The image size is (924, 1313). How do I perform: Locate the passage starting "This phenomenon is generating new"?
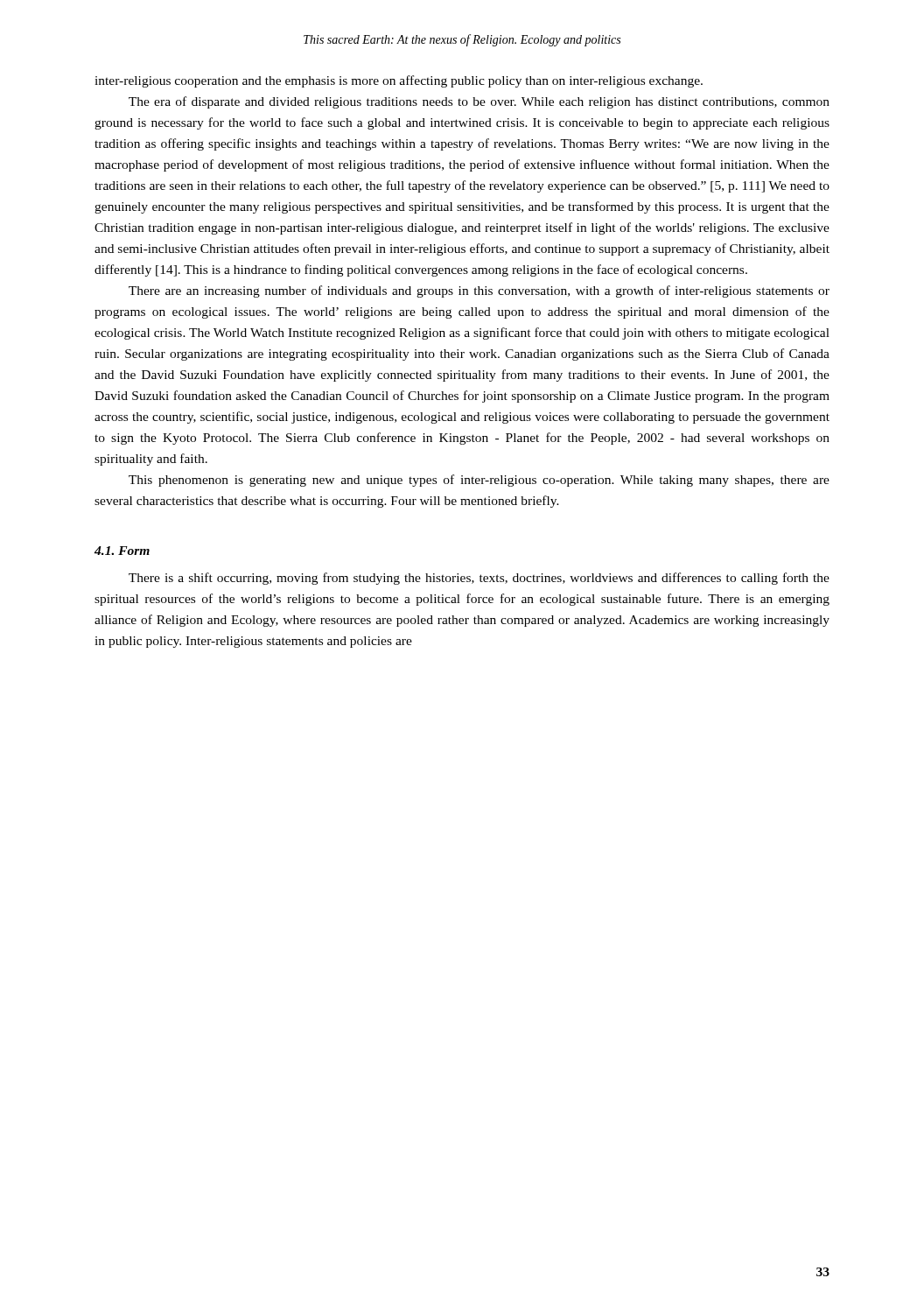[462, 490]
